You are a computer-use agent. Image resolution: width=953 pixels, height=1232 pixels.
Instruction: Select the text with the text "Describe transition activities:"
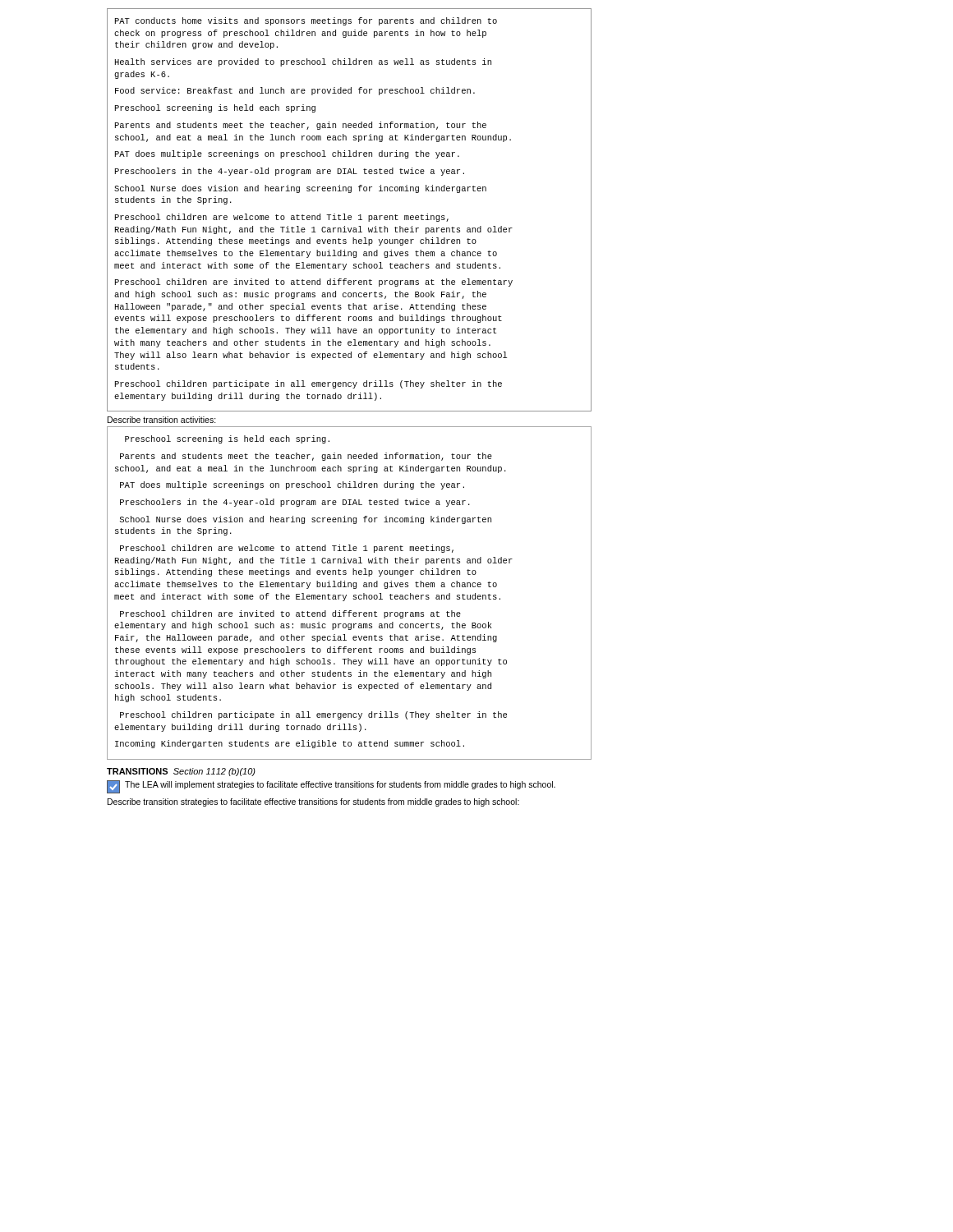[161, 420]
